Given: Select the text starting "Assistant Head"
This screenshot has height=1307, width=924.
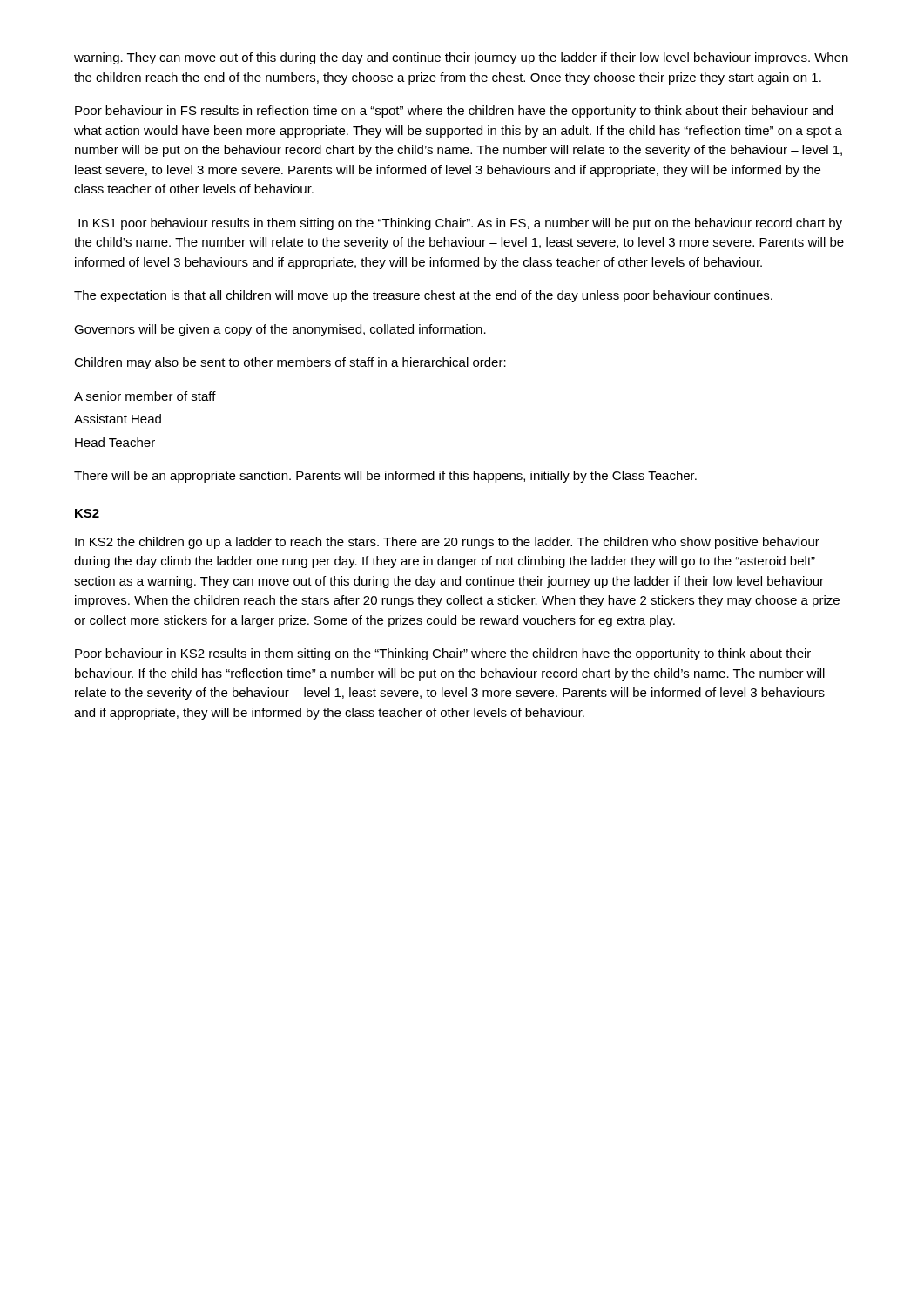Looking at the screenshot, I should 118,419.
